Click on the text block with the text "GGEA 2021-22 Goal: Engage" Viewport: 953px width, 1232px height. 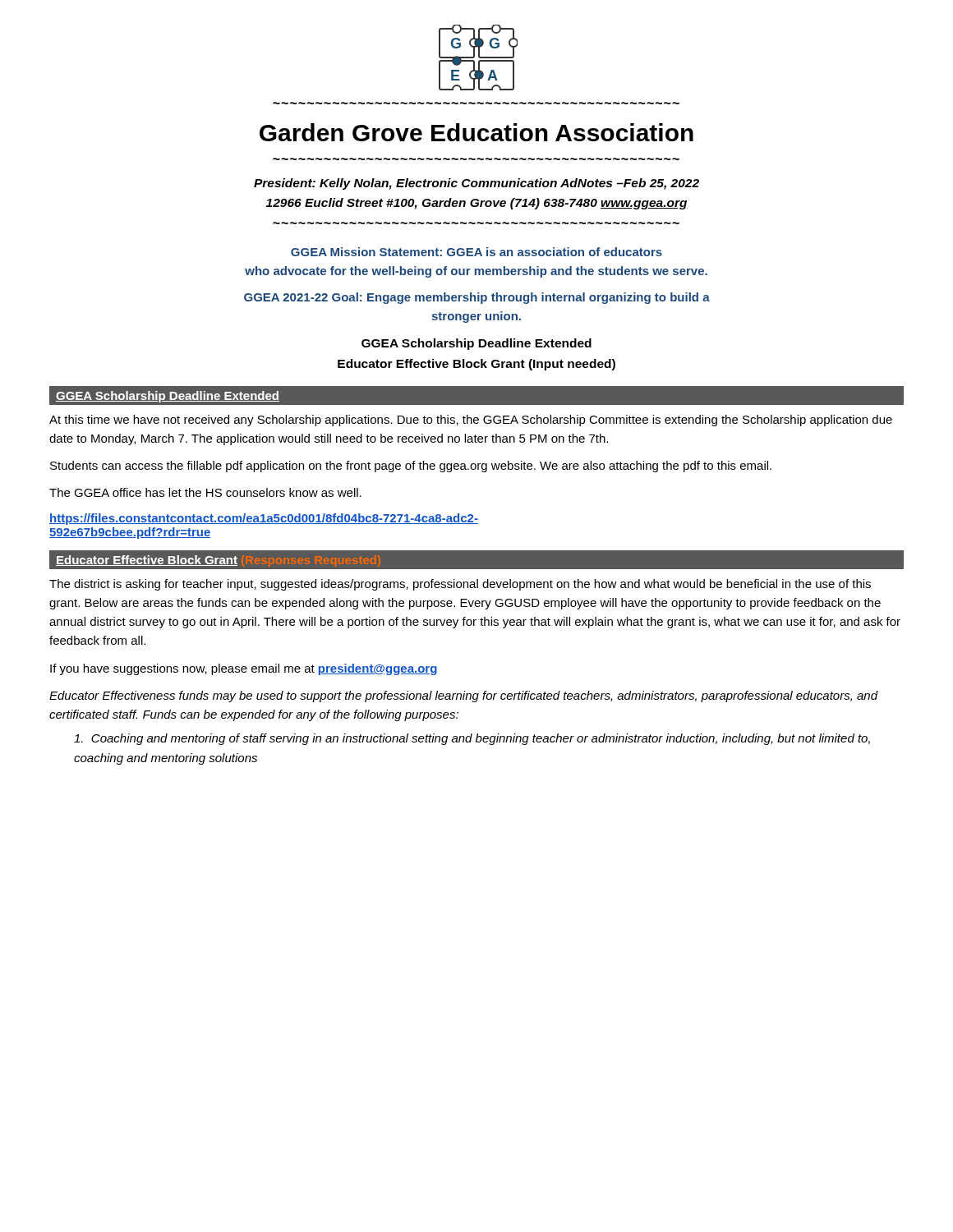click(476, 306)
